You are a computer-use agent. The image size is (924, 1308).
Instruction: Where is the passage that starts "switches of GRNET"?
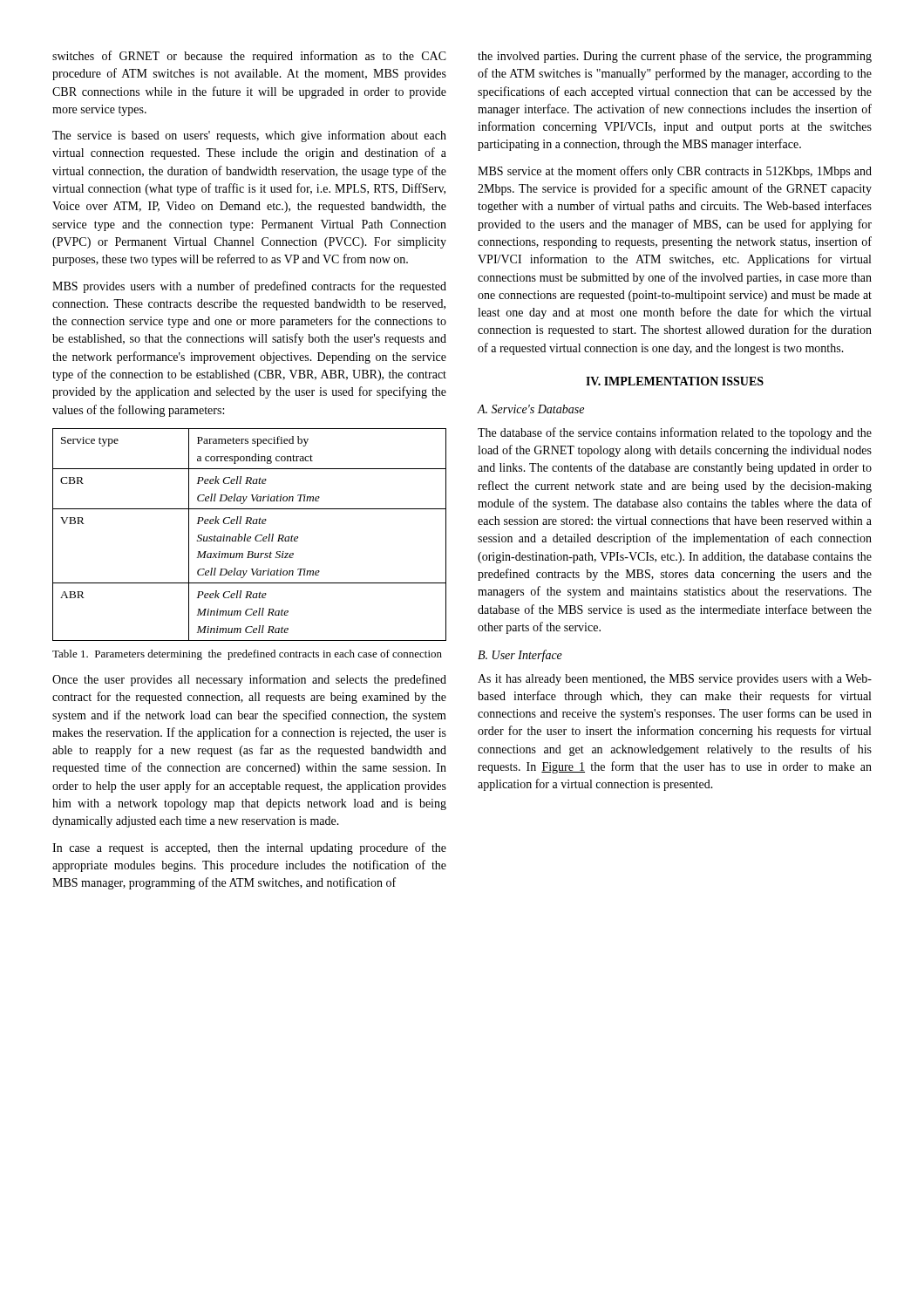(249, 83)
